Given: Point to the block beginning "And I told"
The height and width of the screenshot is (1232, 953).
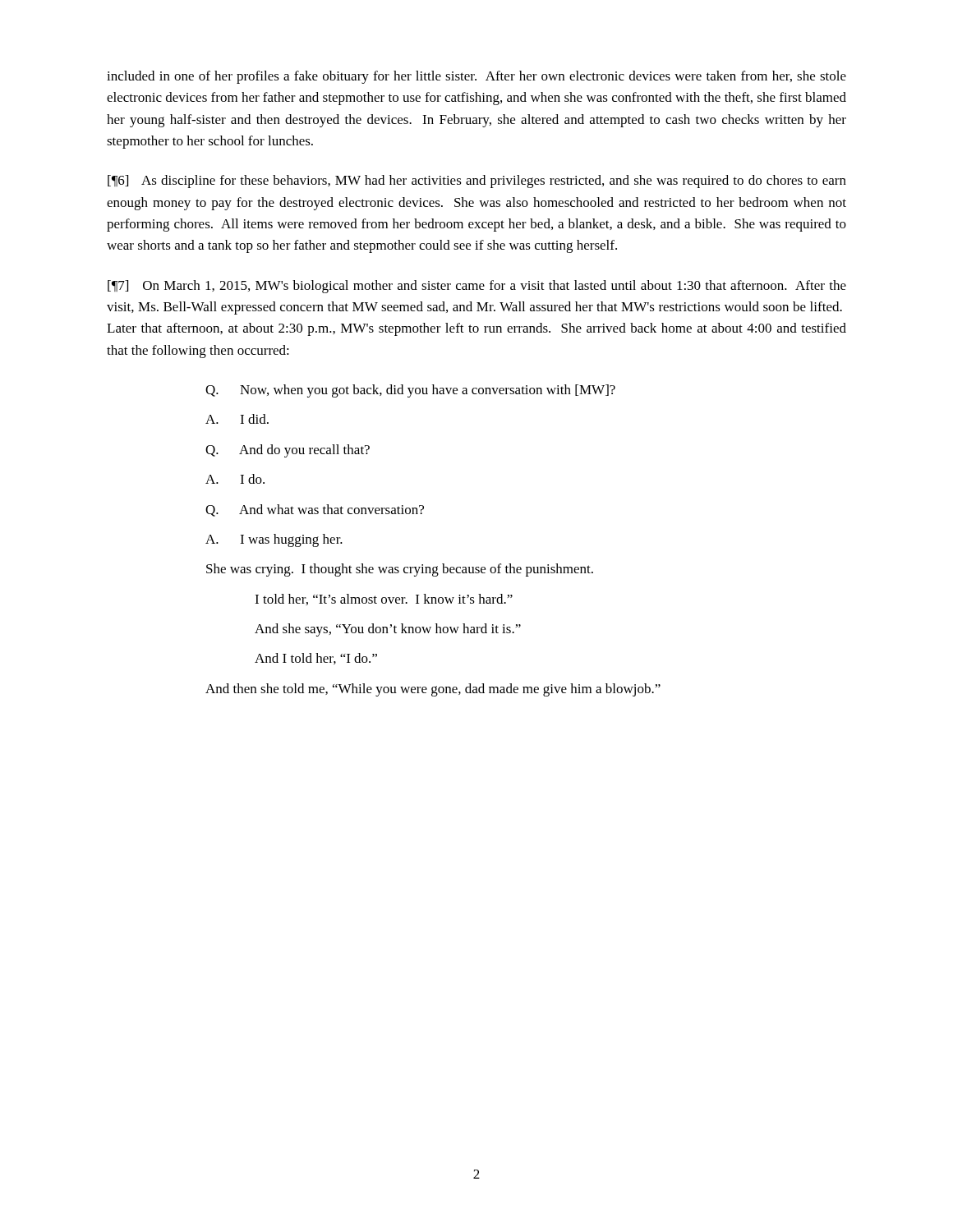Looking at the screenshot, I should tap(316, 658).
